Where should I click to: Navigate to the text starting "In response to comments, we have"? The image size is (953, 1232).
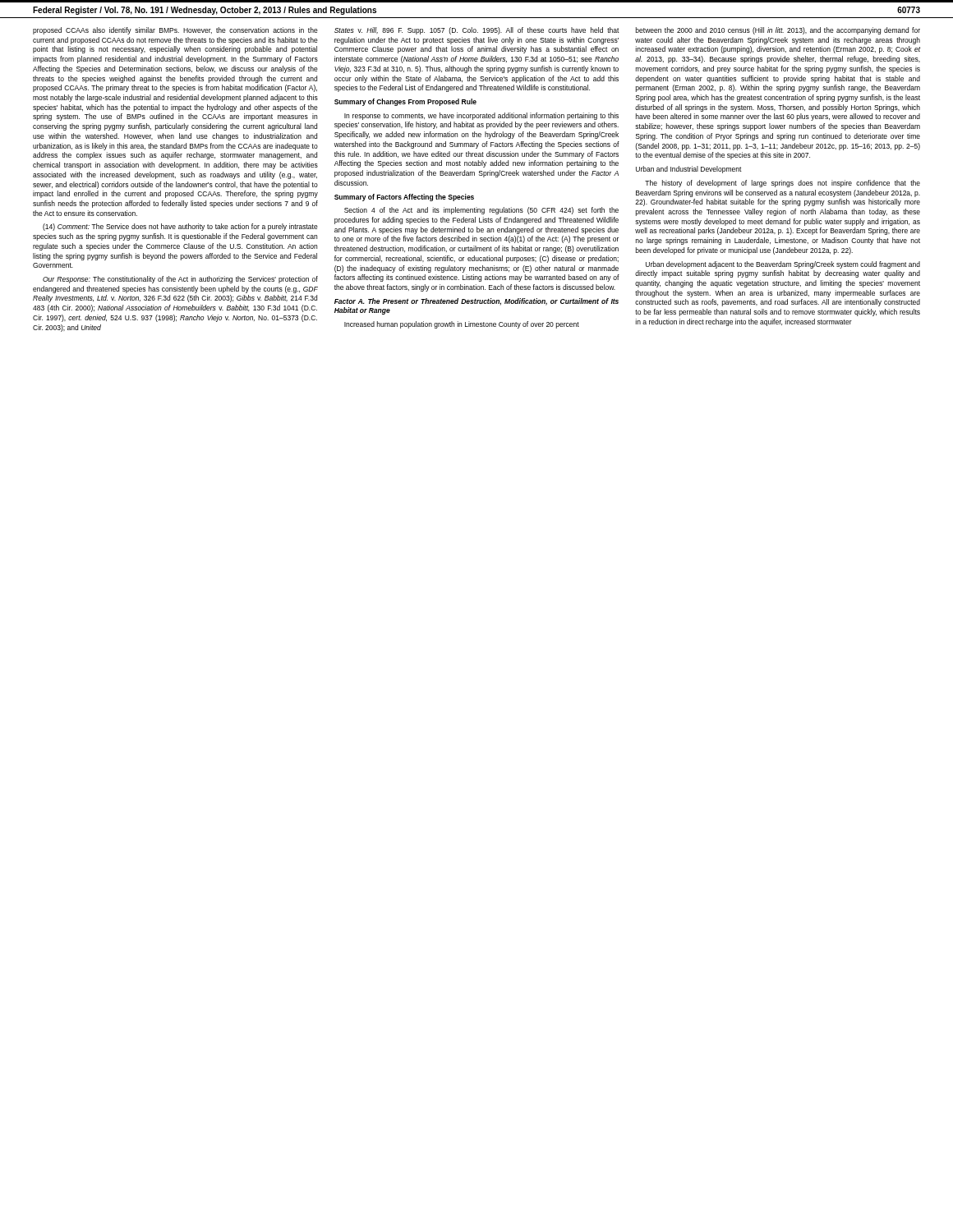coord(476,150)
